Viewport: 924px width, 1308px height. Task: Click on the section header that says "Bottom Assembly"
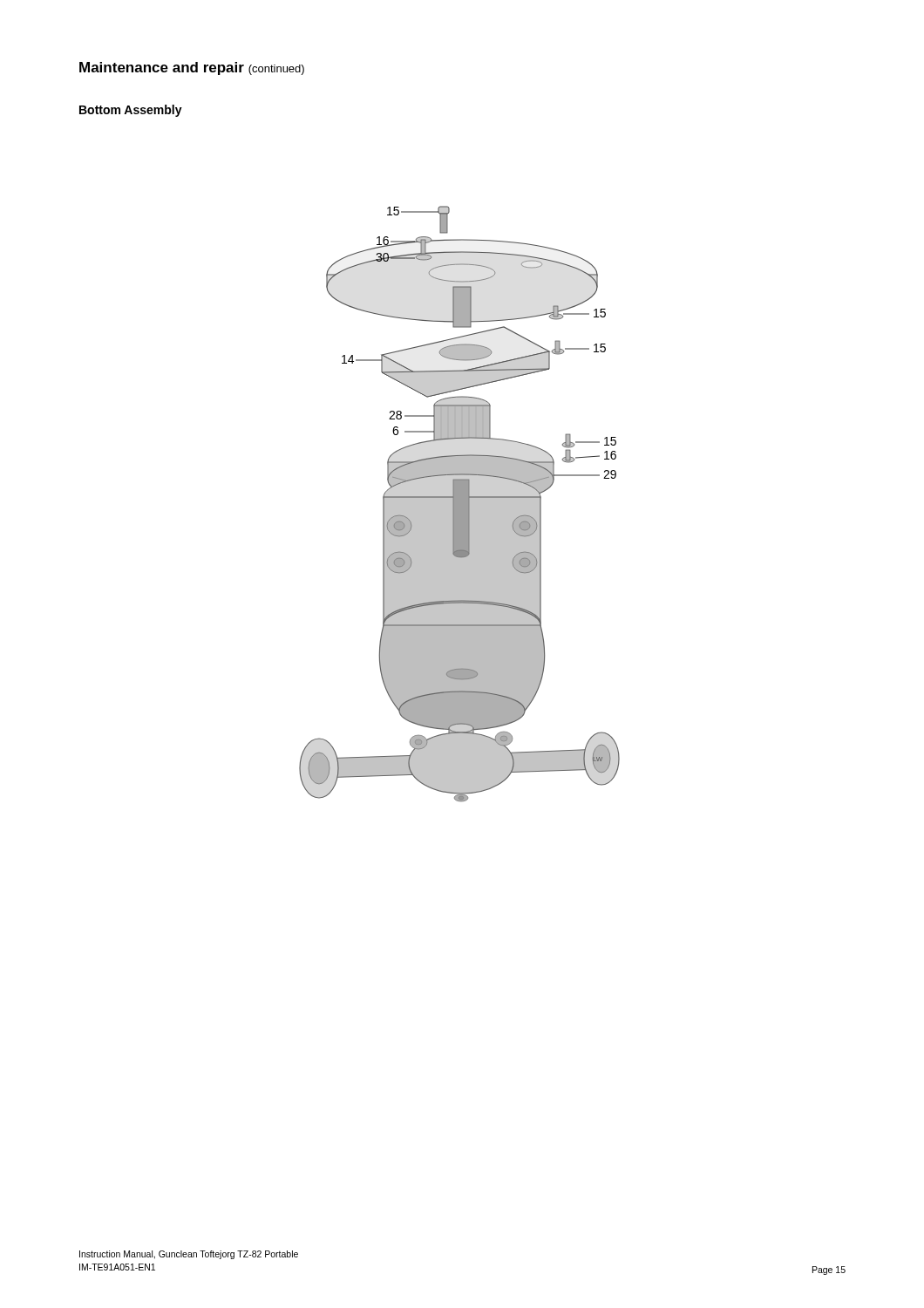[130, 110]
